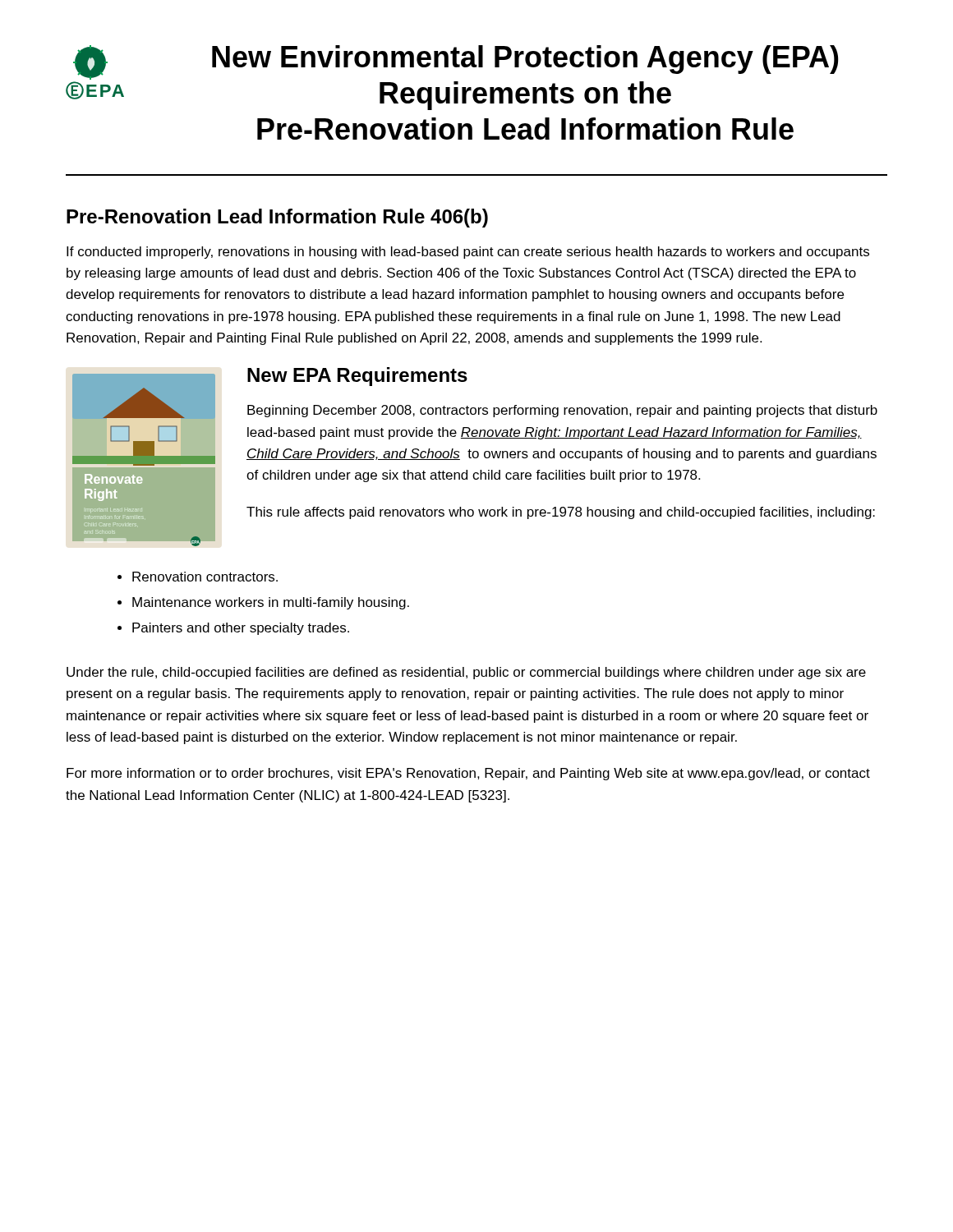The height and width of the screenshot is (1232, 953).
Task: Locate the block of text that opens with "If conducted improperly, renovations in"
Action: pos(468,295)
